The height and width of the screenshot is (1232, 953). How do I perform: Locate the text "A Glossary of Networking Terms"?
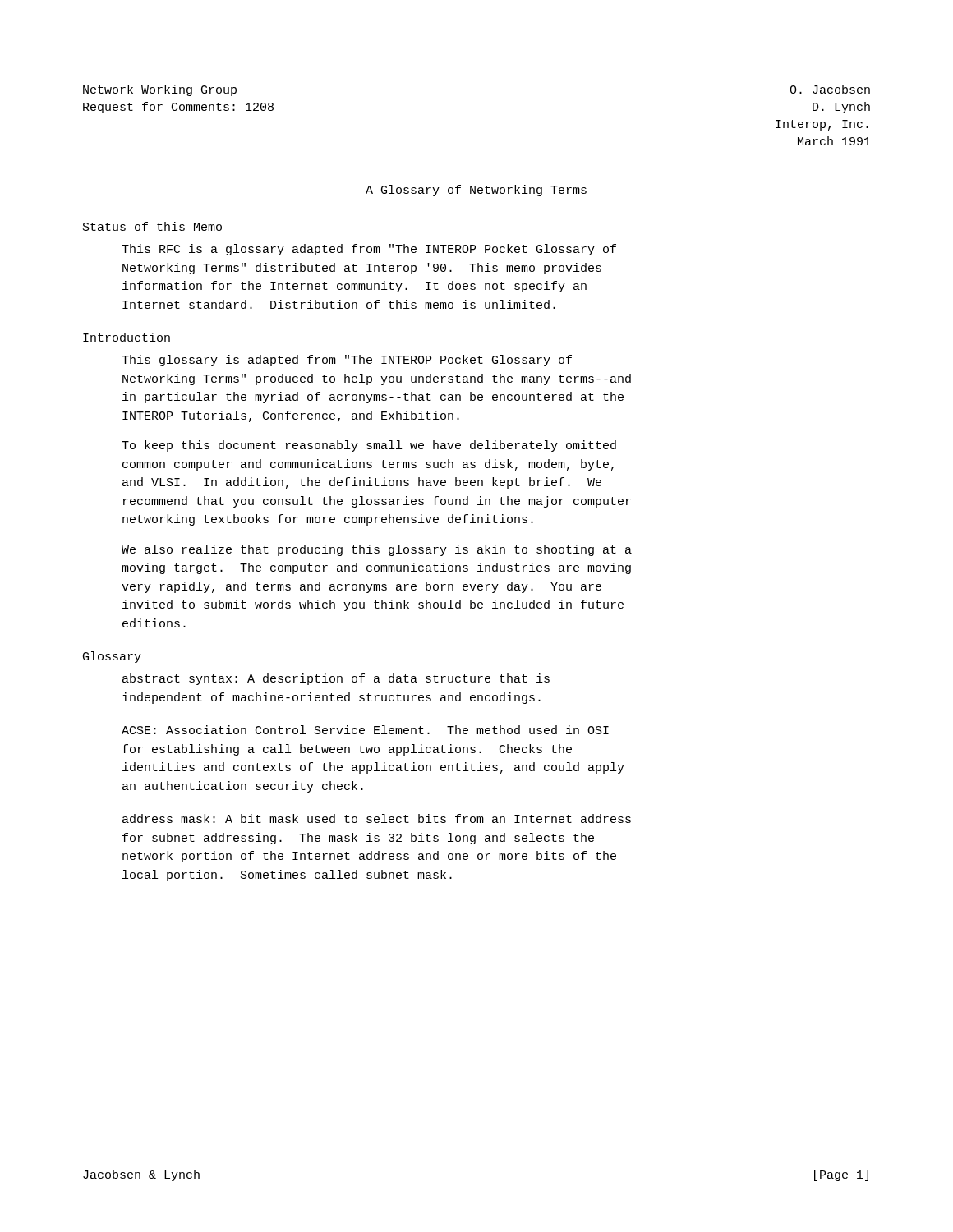point(476,191)
